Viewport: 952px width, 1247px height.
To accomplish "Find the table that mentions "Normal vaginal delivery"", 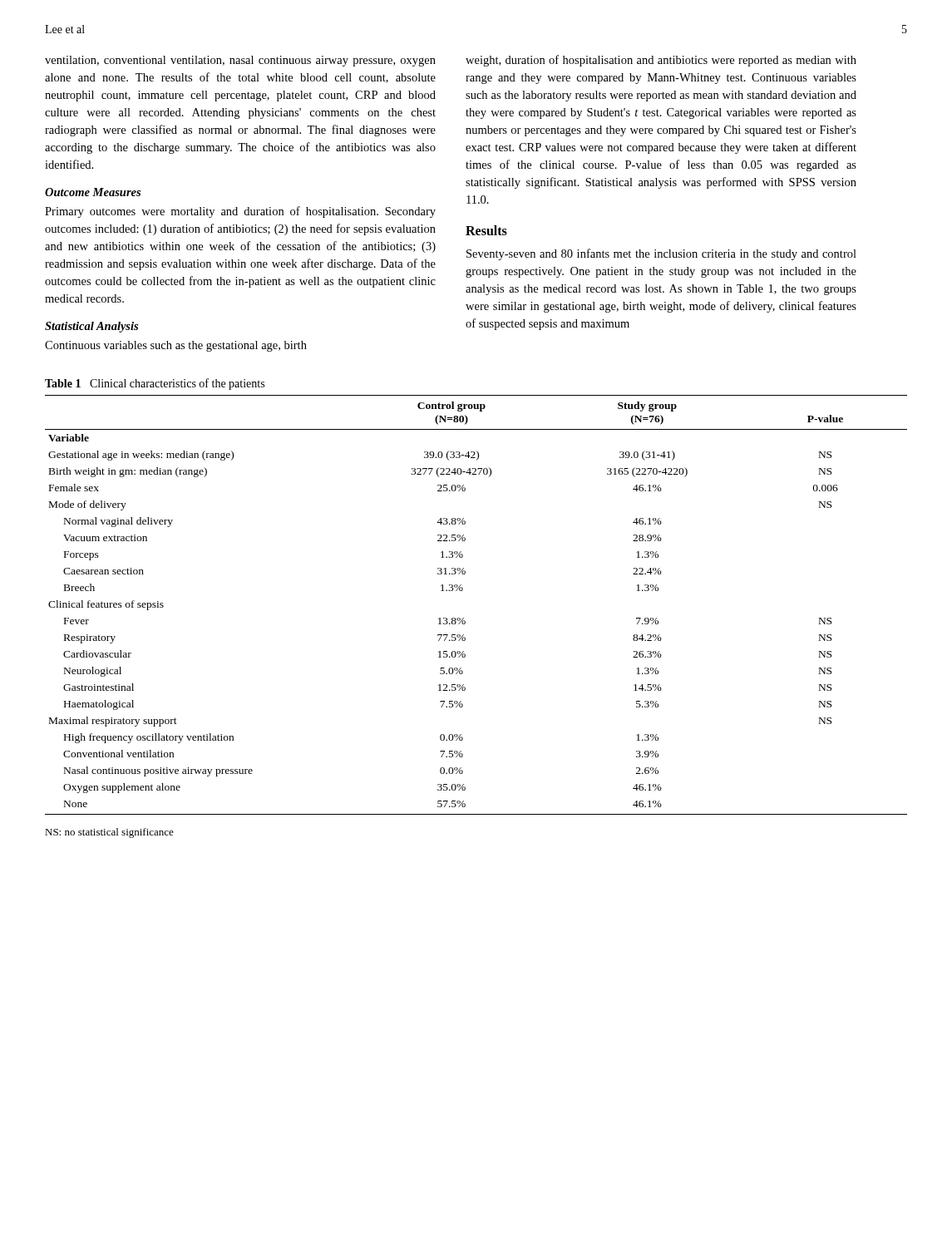I will (476, 608).
